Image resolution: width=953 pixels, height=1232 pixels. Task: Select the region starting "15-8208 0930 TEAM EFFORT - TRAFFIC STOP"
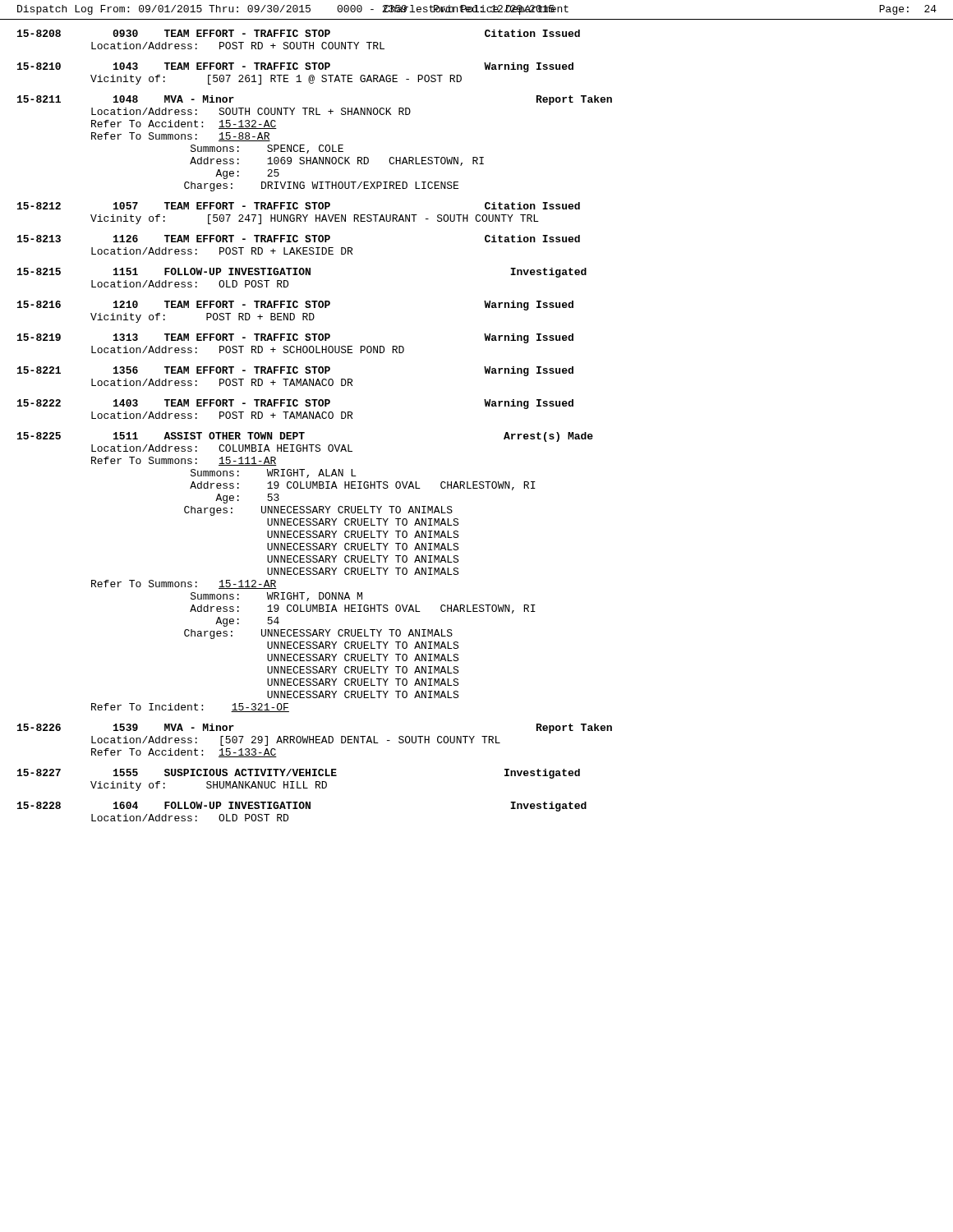(x=476, y=40)
